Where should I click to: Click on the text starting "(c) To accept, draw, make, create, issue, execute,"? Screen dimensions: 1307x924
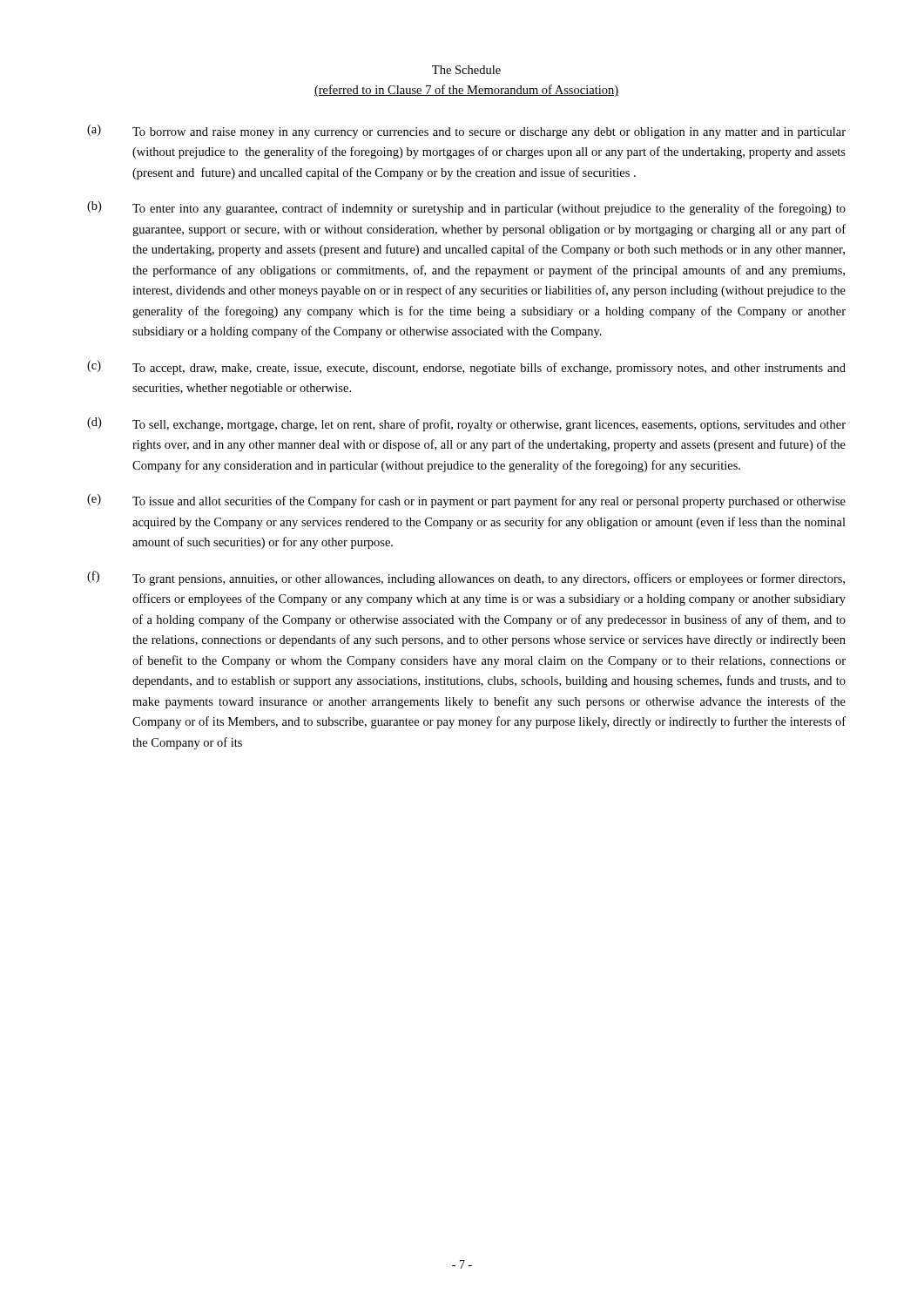[x=466, y=378]
